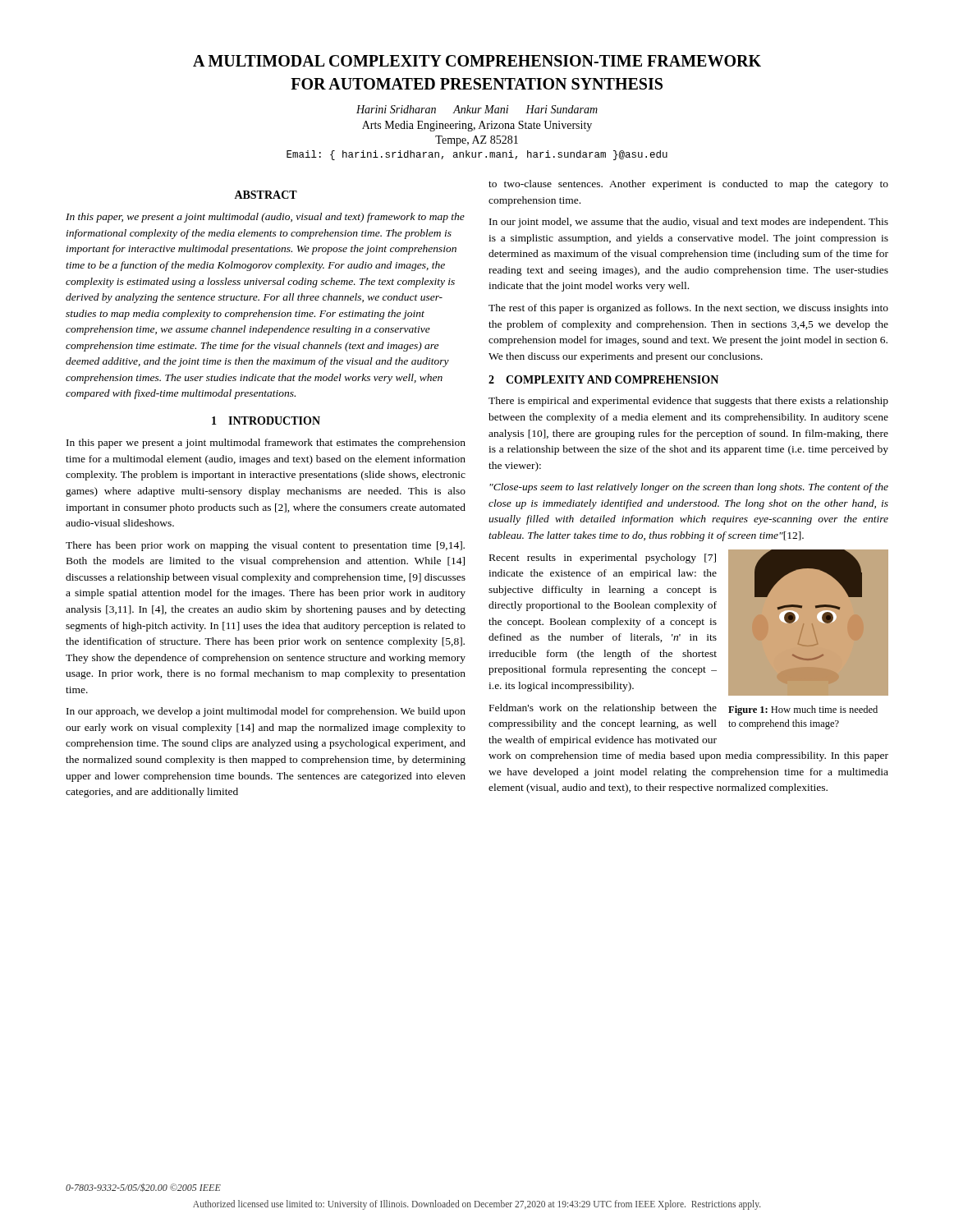This screenshot has height=1232, width=954.
Task: Click where it says "Harini Sridharan Ankur Mani Hari Sundaram"
Action: 477,110
